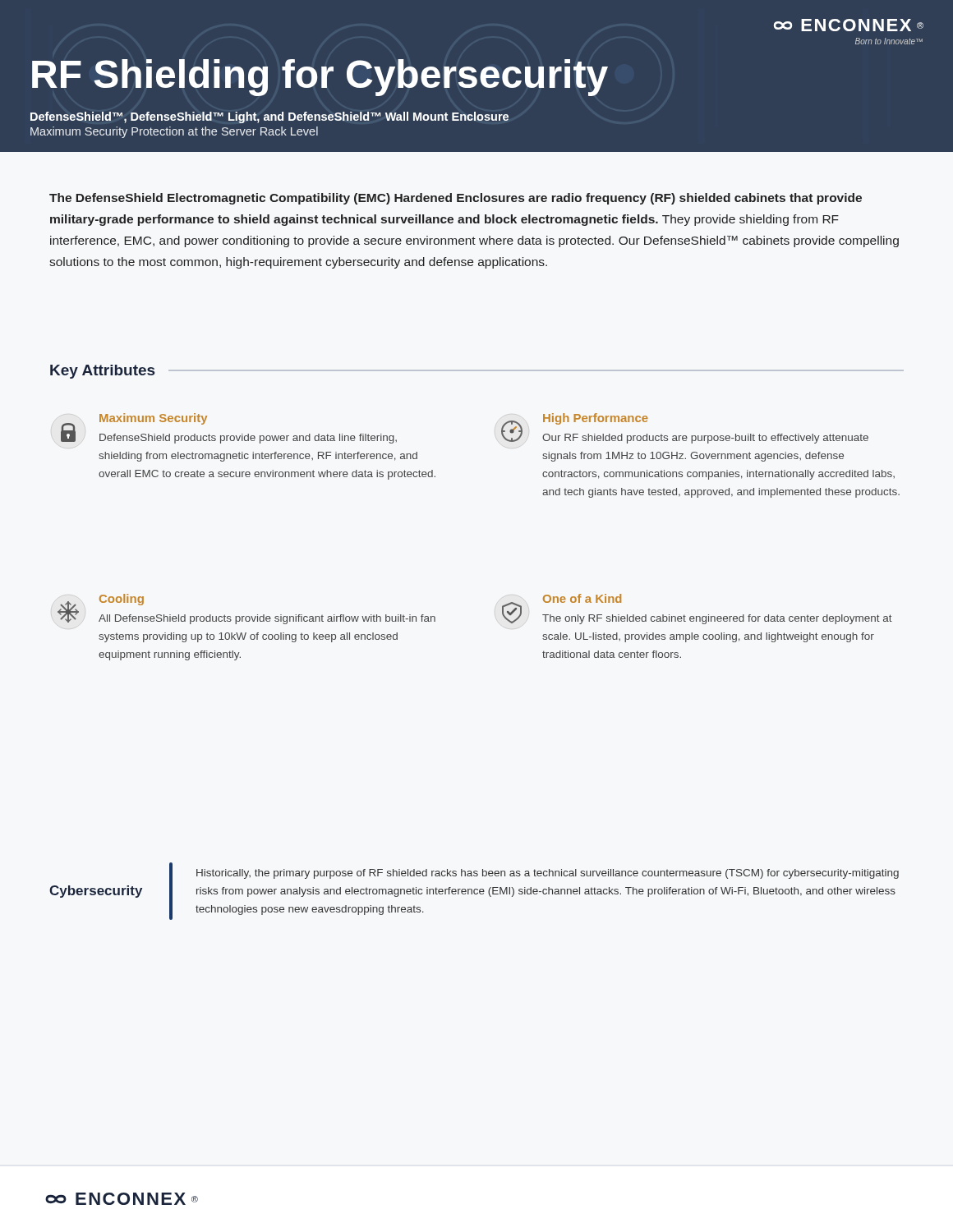Image resolution: width=953 pixels, height=1232 pixels.
Task: Navigate to the element starting "DefenseShield™, DefenseShield™ Light,"
Action: pos(401,124)
